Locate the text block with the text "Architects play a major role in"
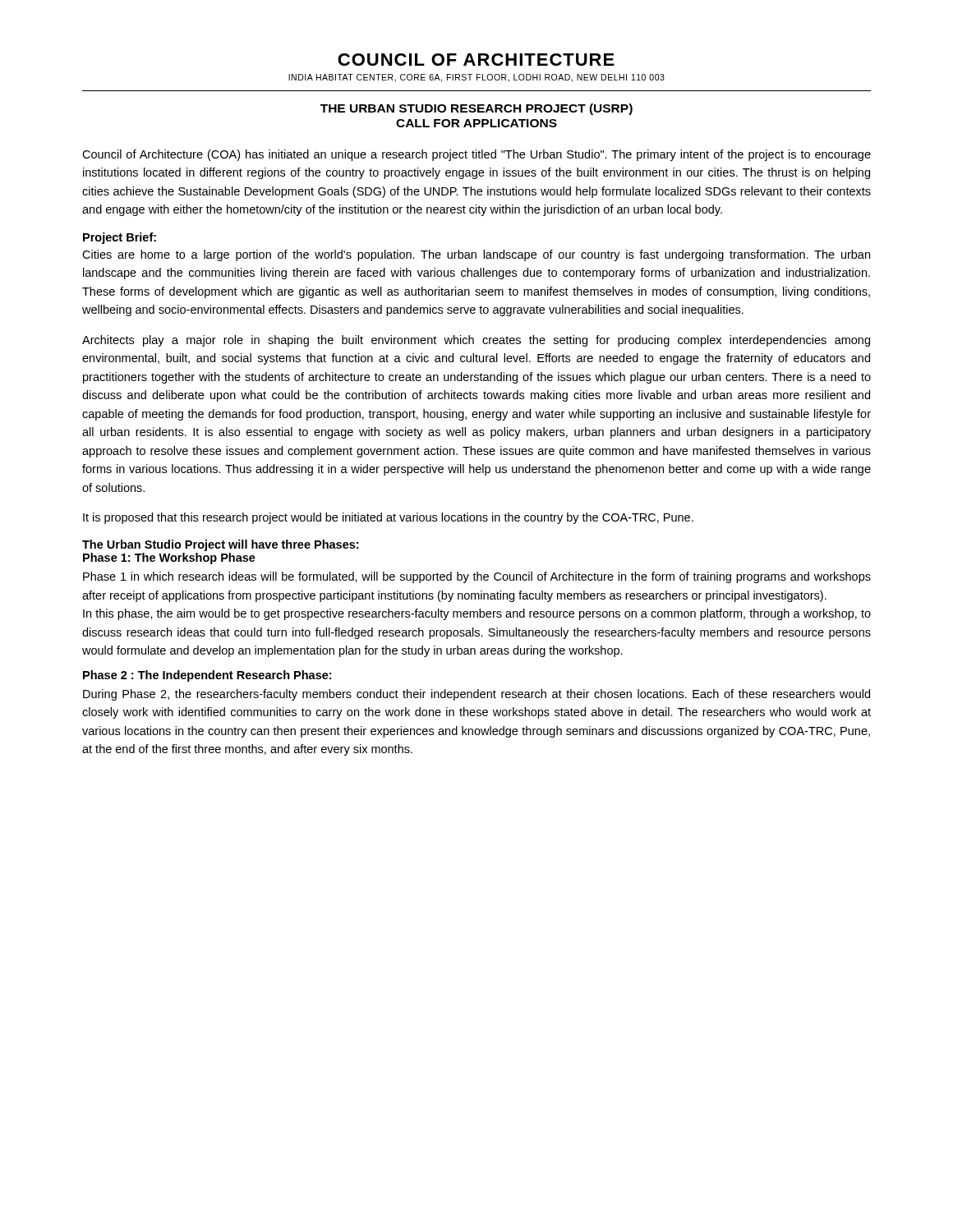Screen dimensions: 1232x953 tap(476, 414)
